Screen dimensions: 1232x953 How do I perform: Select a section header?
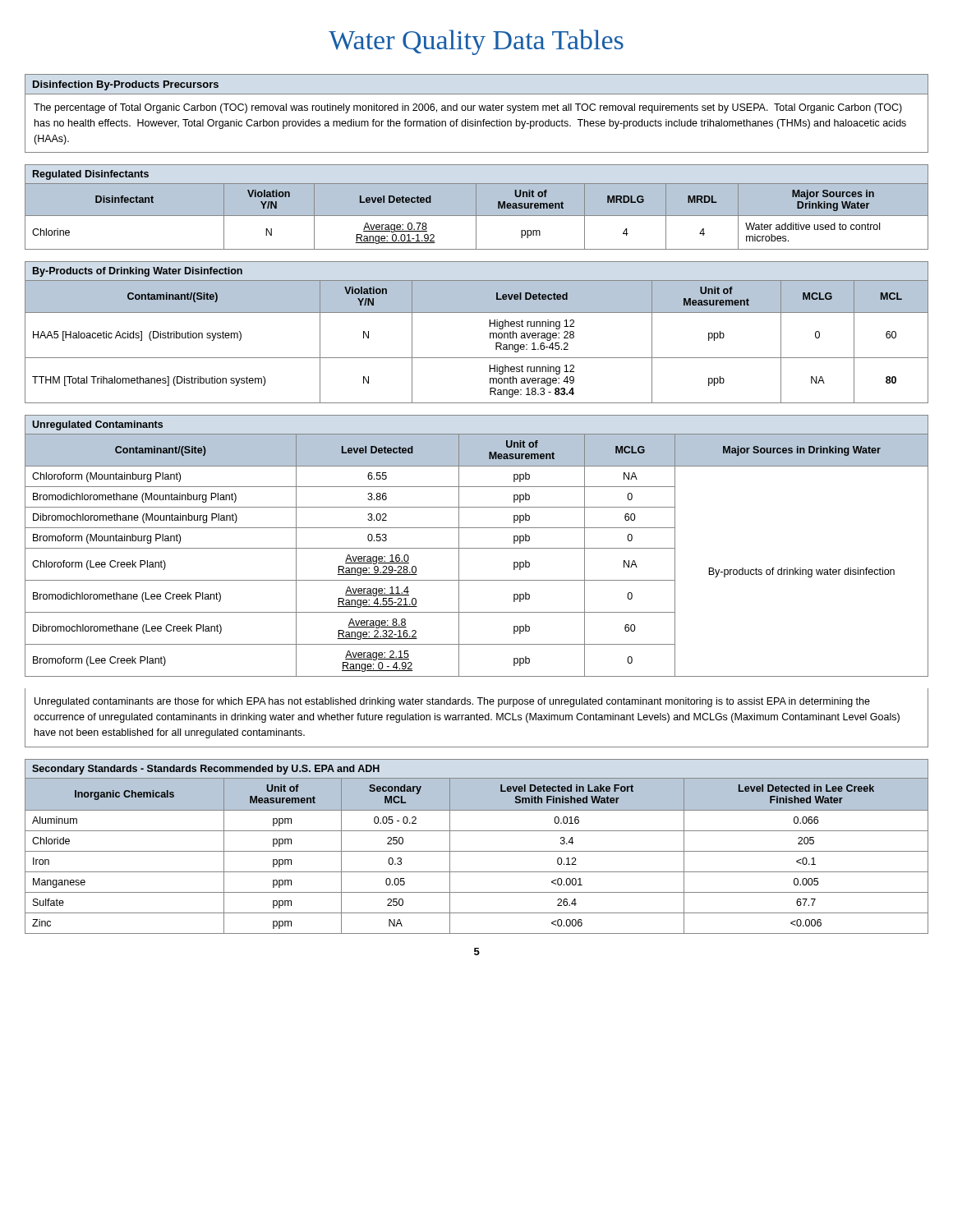coord(126,84)
